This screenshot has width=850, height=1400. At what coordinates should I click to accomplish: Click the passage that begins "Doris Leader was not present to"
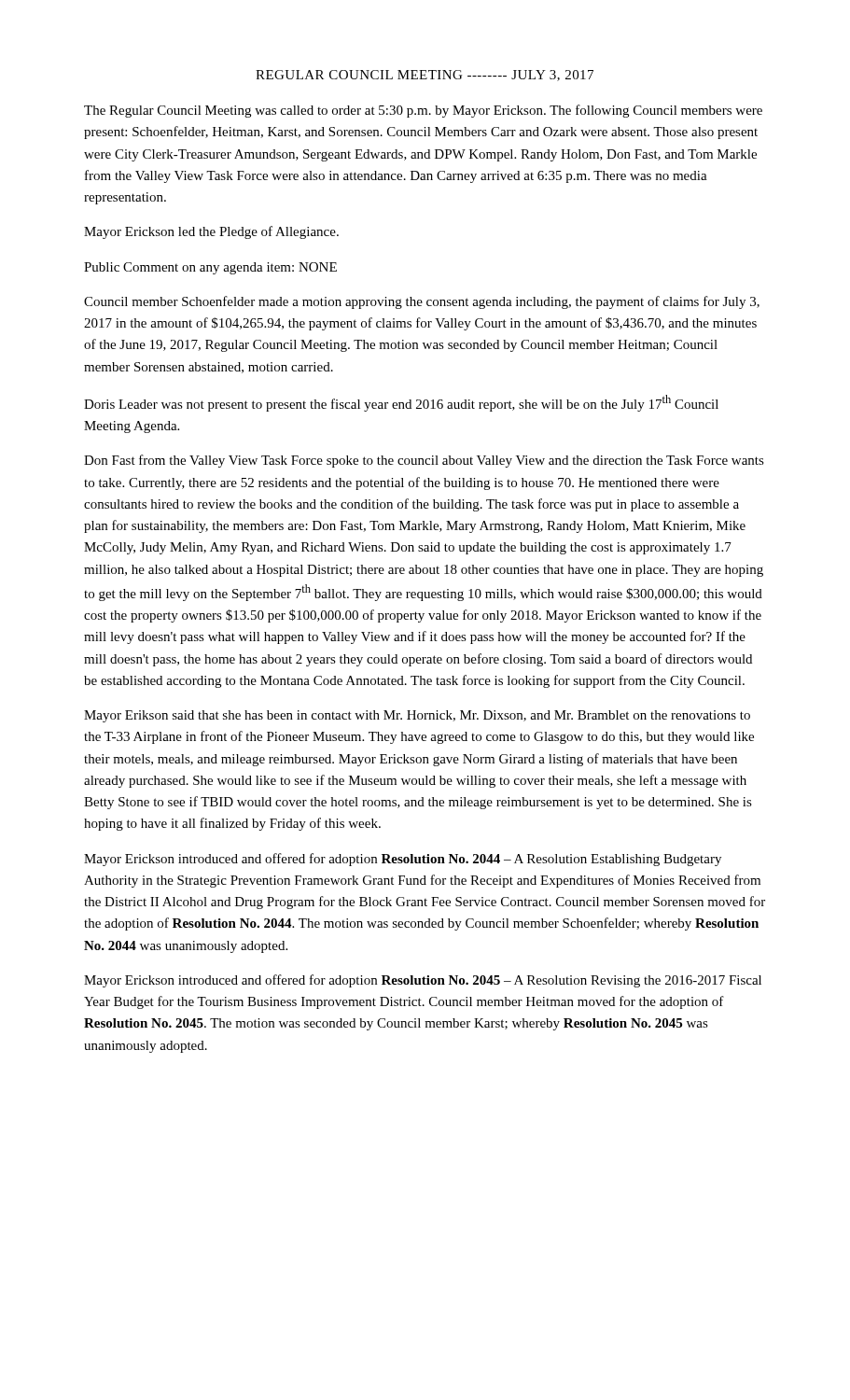click(x=401, y=413)
